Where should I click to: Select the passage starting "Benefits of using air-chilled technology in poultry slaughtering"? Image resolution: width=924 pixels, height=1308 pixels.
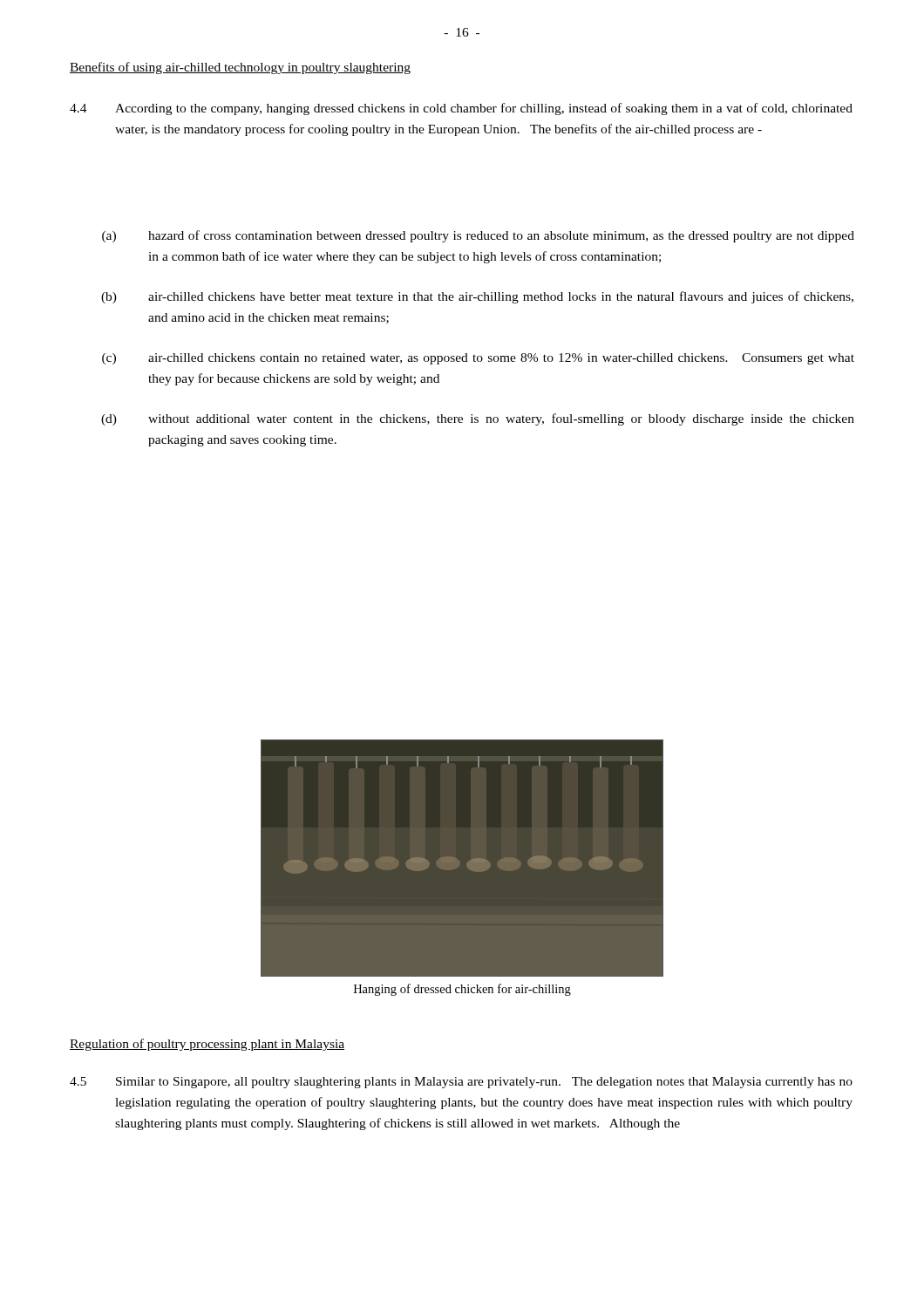pyautogui.click(x=240, y=67)
